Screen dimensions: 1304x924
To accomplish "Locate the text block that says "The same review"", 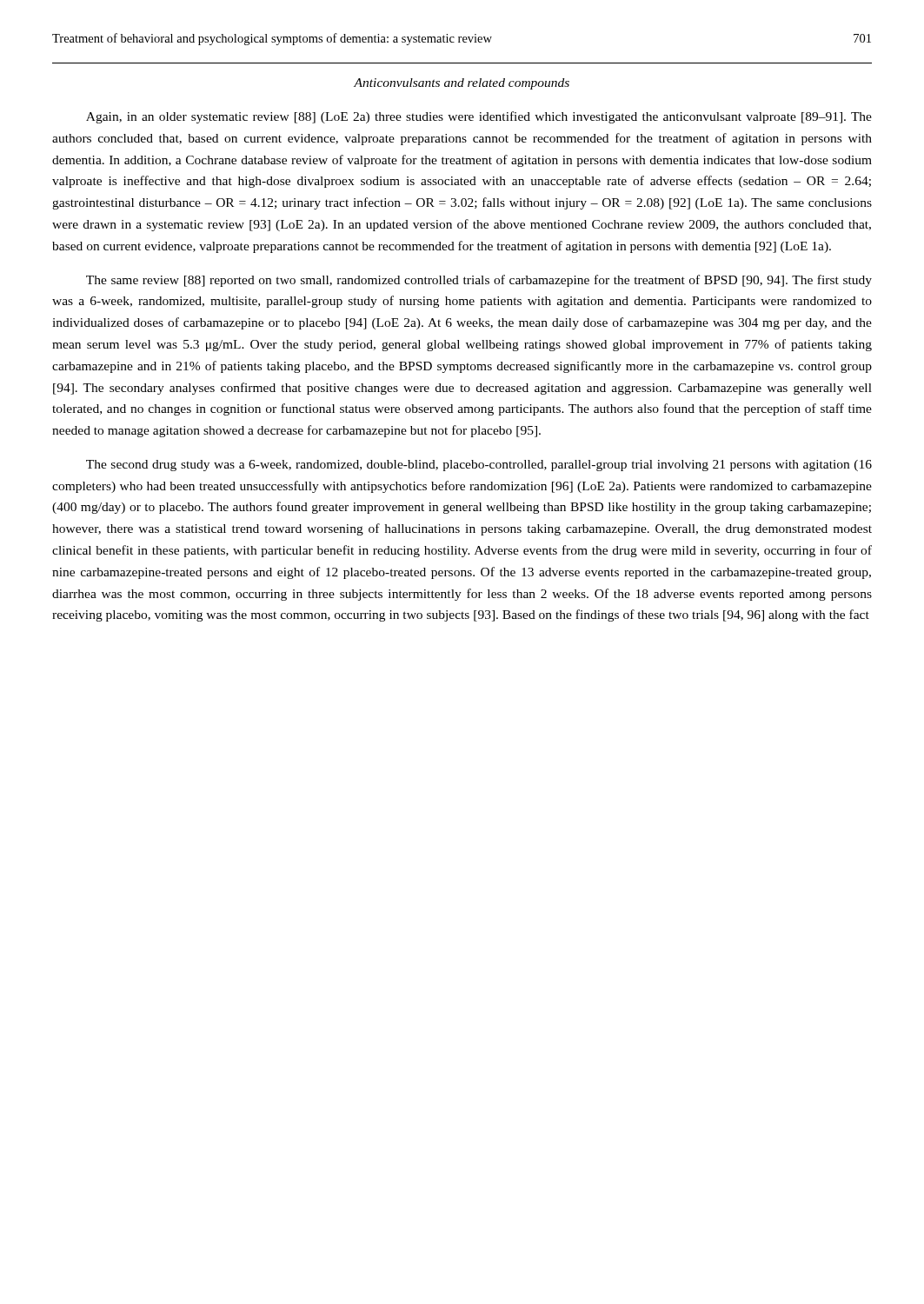I will pos(462,354).
